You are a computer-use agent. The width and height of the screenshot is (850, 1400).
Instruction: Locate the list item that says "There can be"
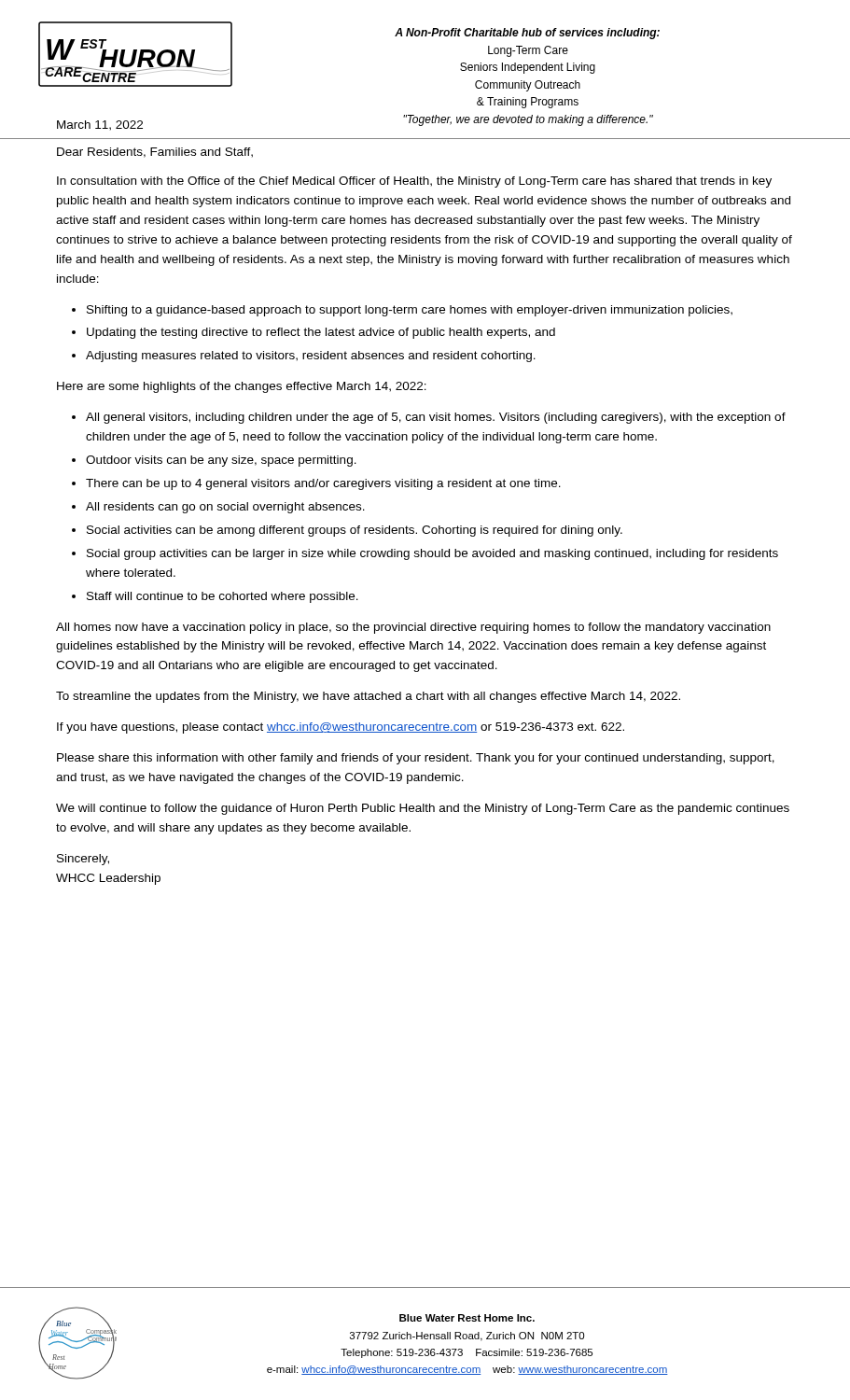click(324, 483)
